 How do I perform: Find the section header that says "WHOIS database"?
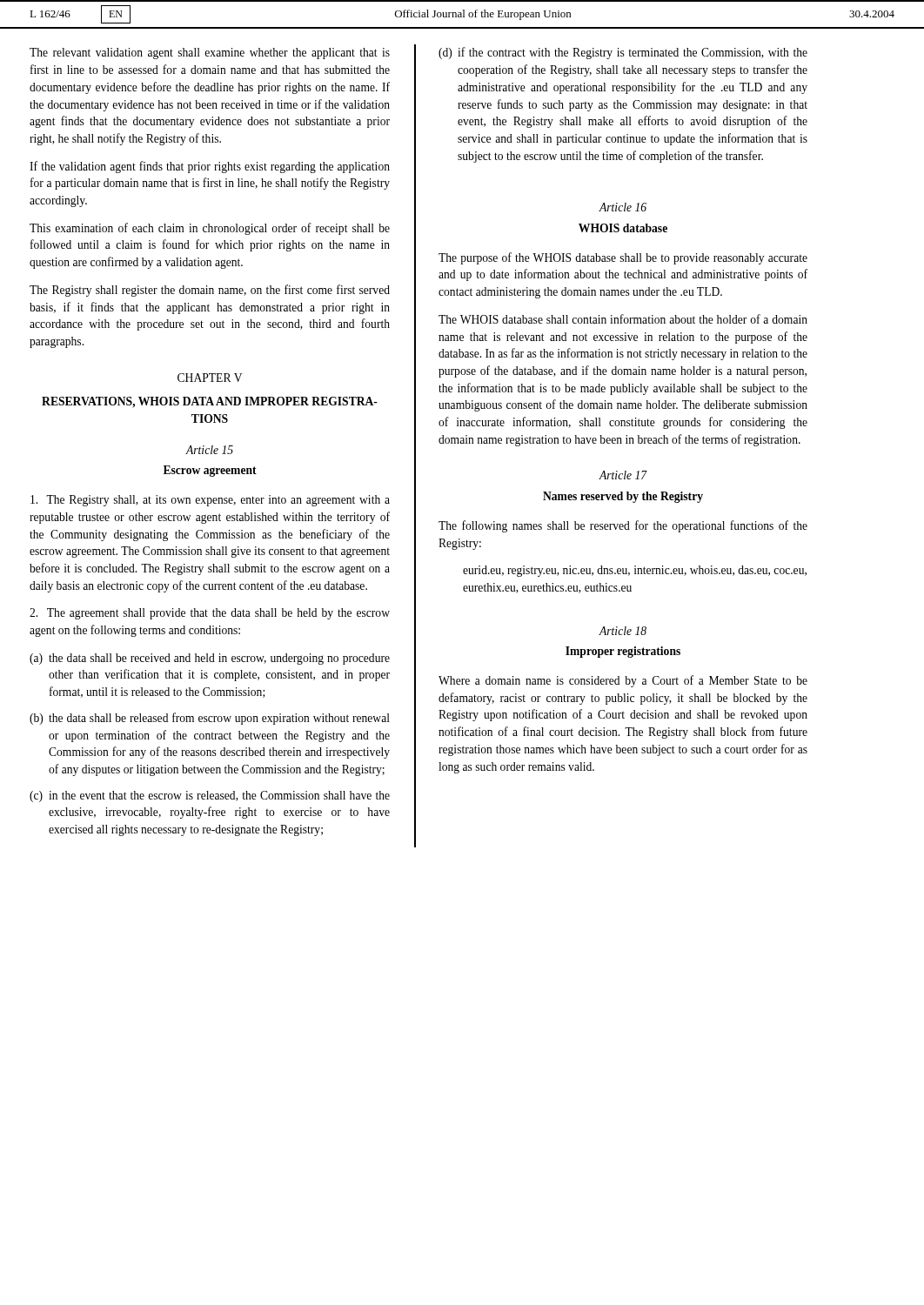623,228
